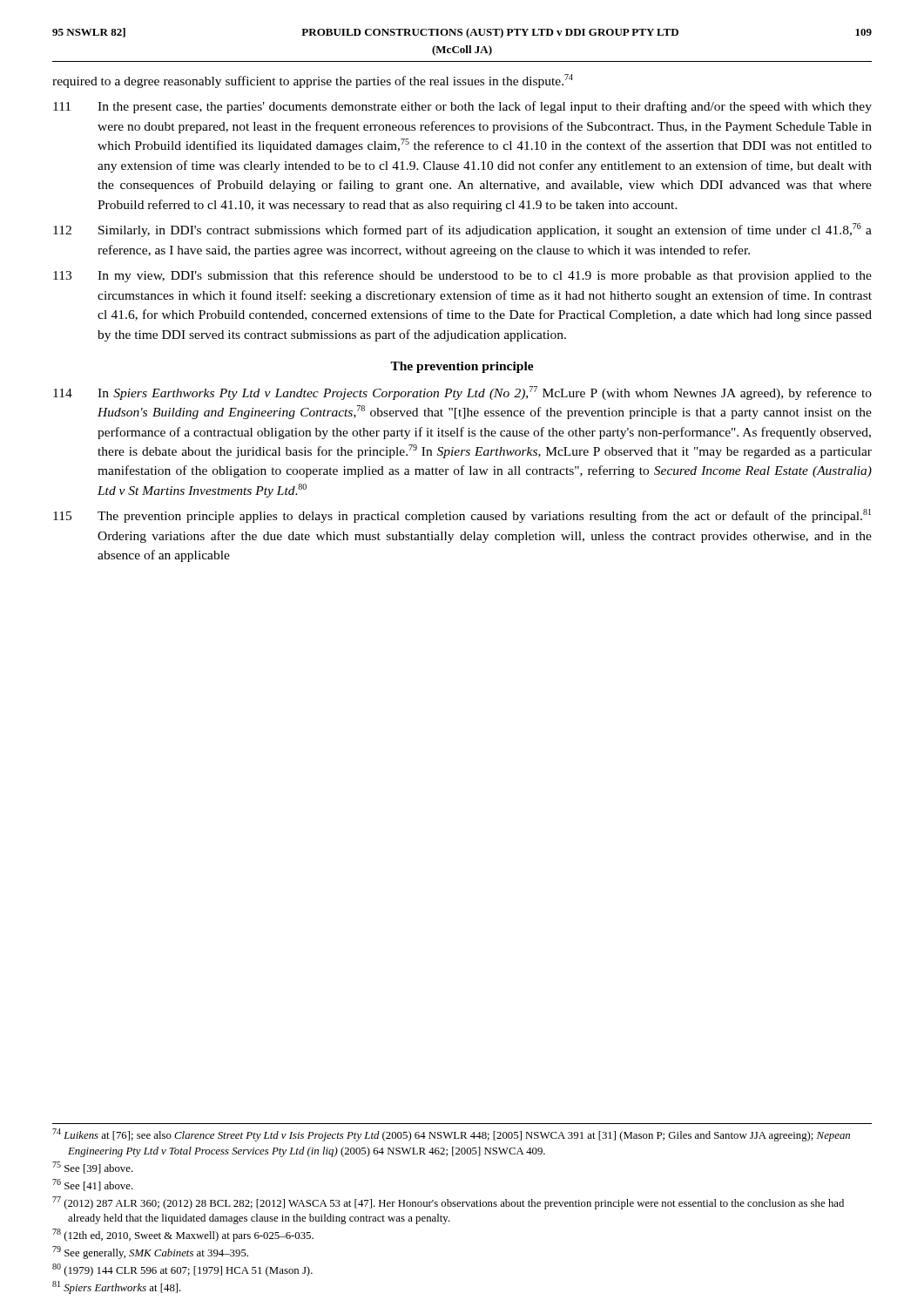Point to the text starting "74 Luikens at"

[462, 1211]
